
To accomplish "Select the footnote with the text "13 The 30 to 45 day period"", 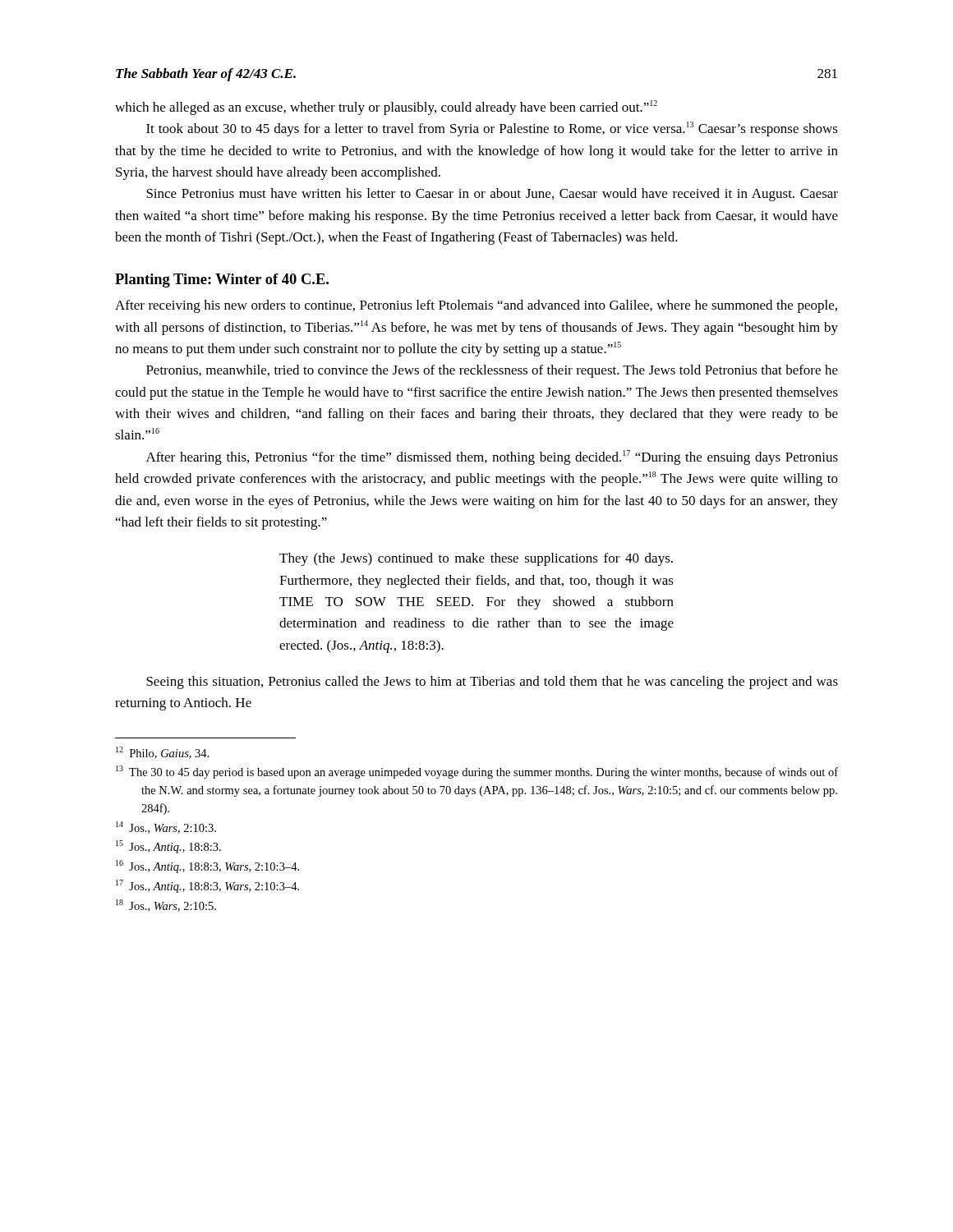I will point(476,789).
